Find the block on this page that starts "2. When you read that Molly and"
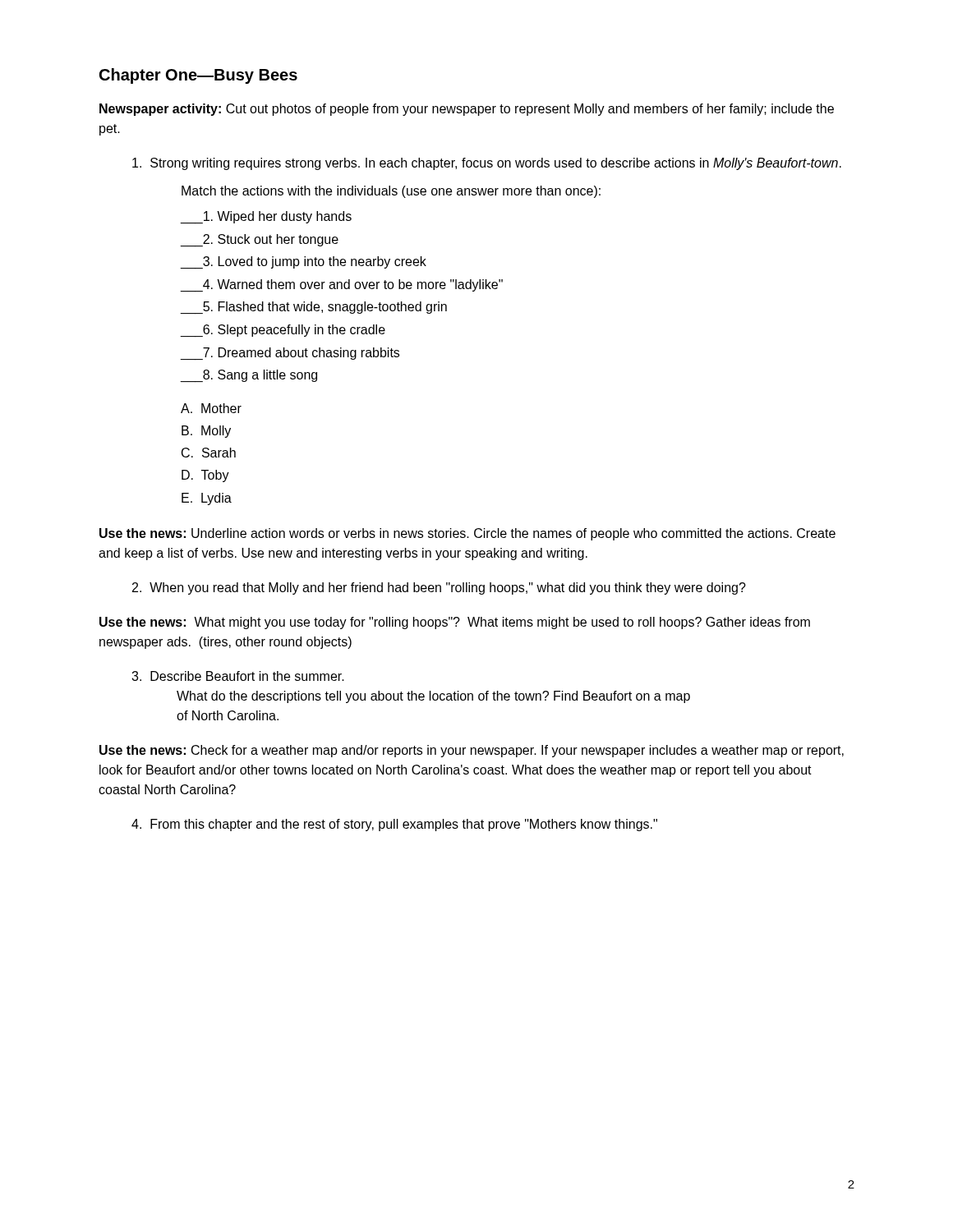The width and height of the screenshot is (953, 1232). (x=439, y=587)
